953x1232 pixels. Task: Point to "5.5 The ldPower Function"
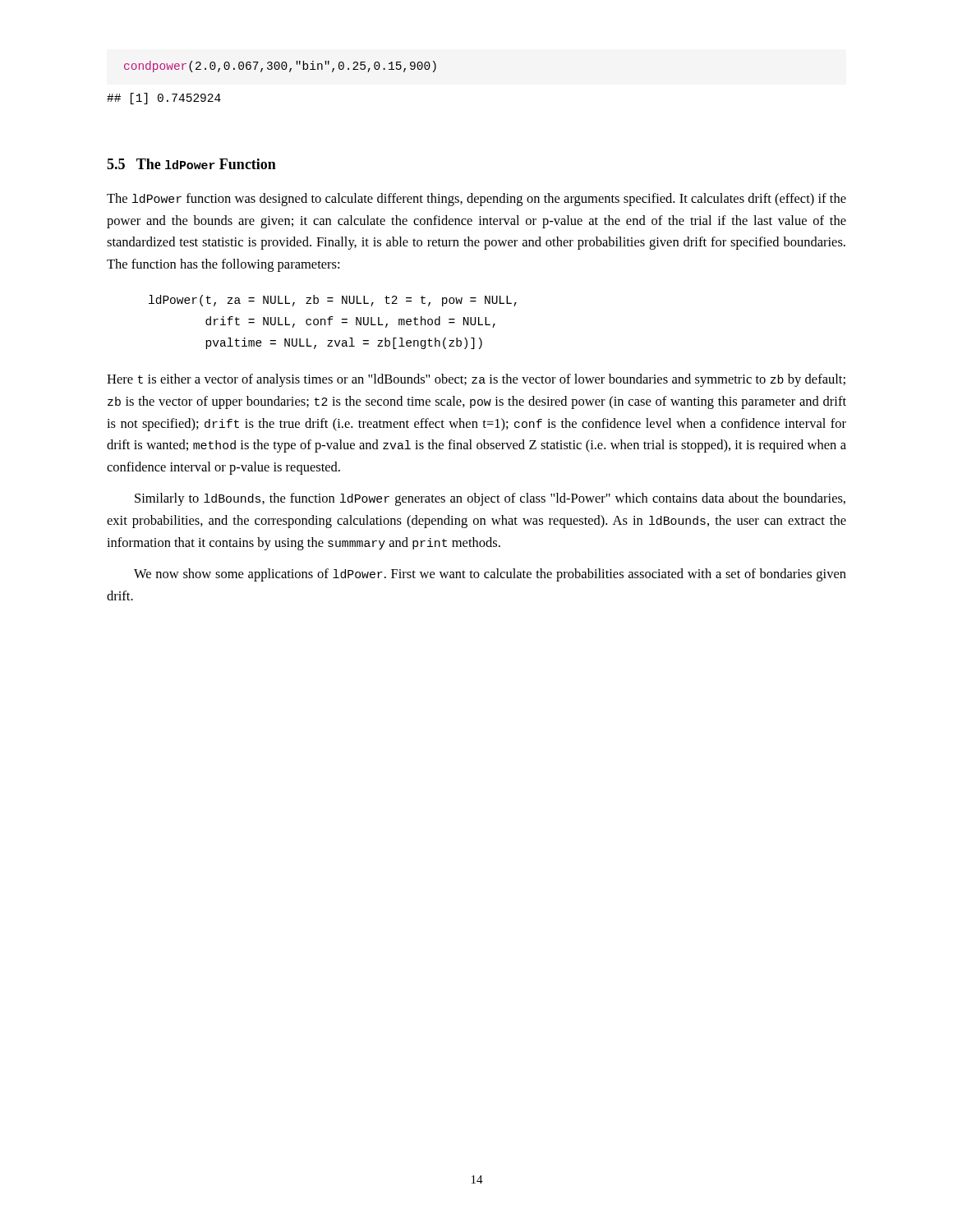click(191, 165)
